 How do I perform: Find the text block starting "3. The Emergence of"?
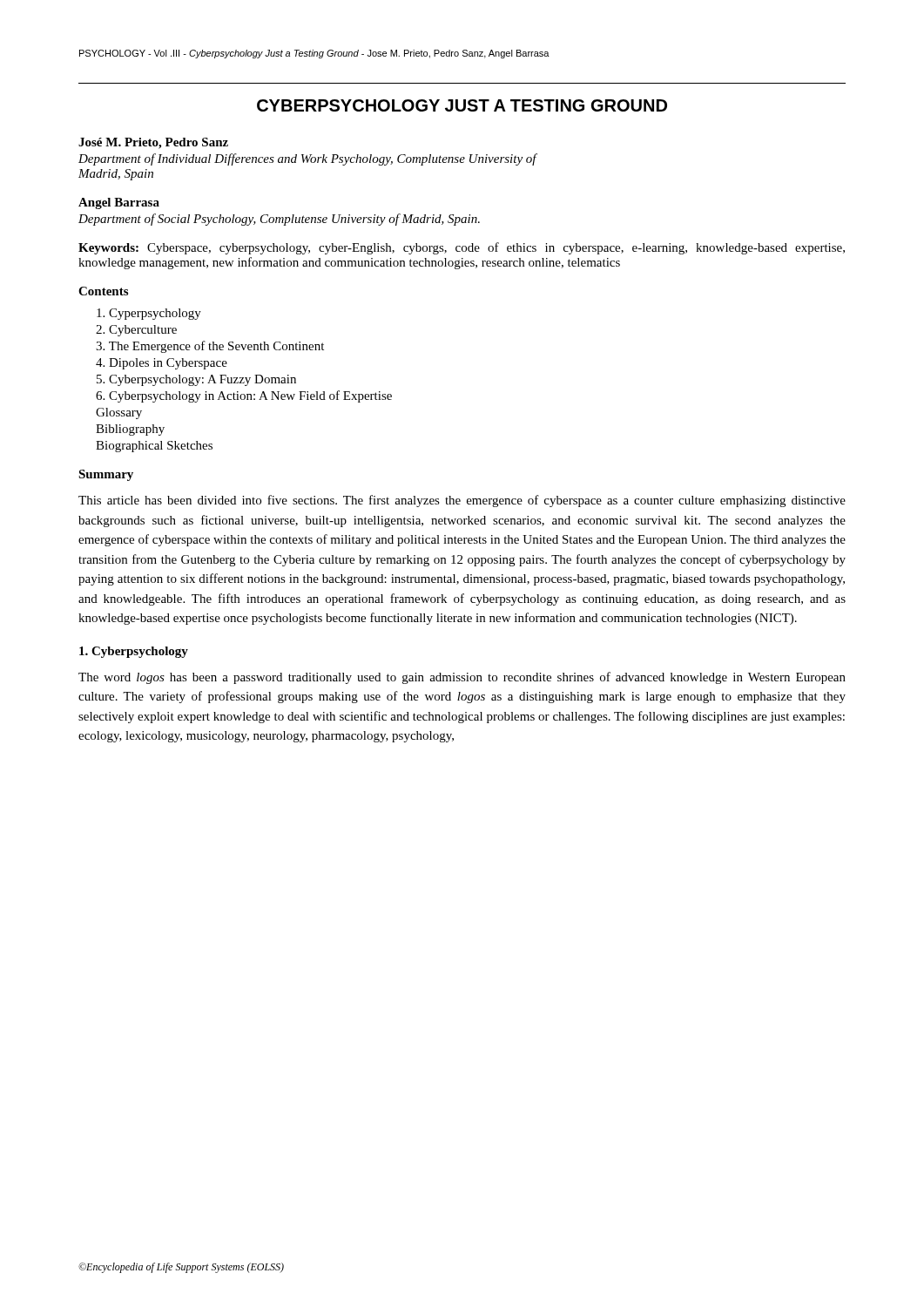point(210,346)
